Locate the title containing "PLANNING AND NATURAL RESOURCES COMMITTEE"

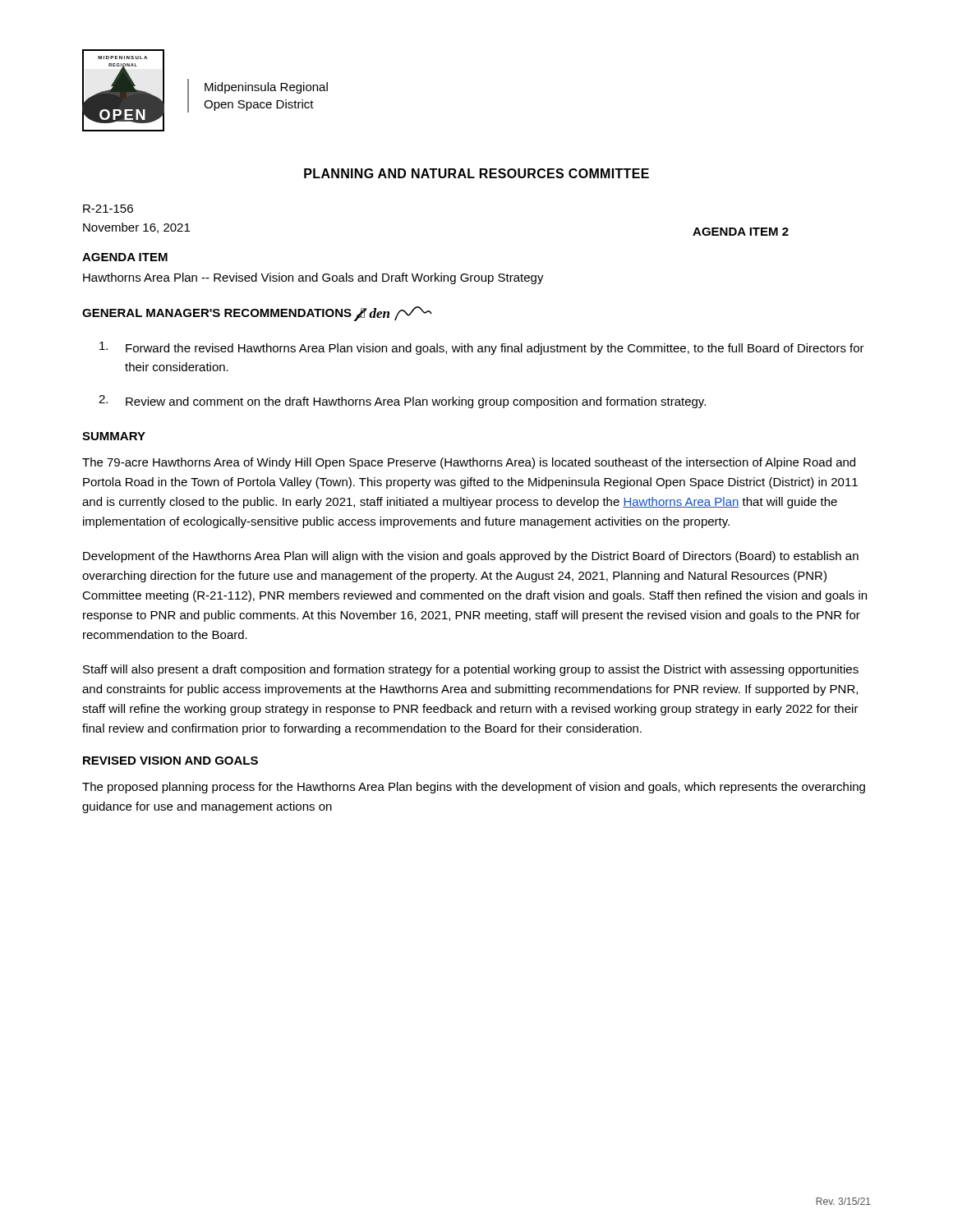pyautogui.click(x=476, y=174)
